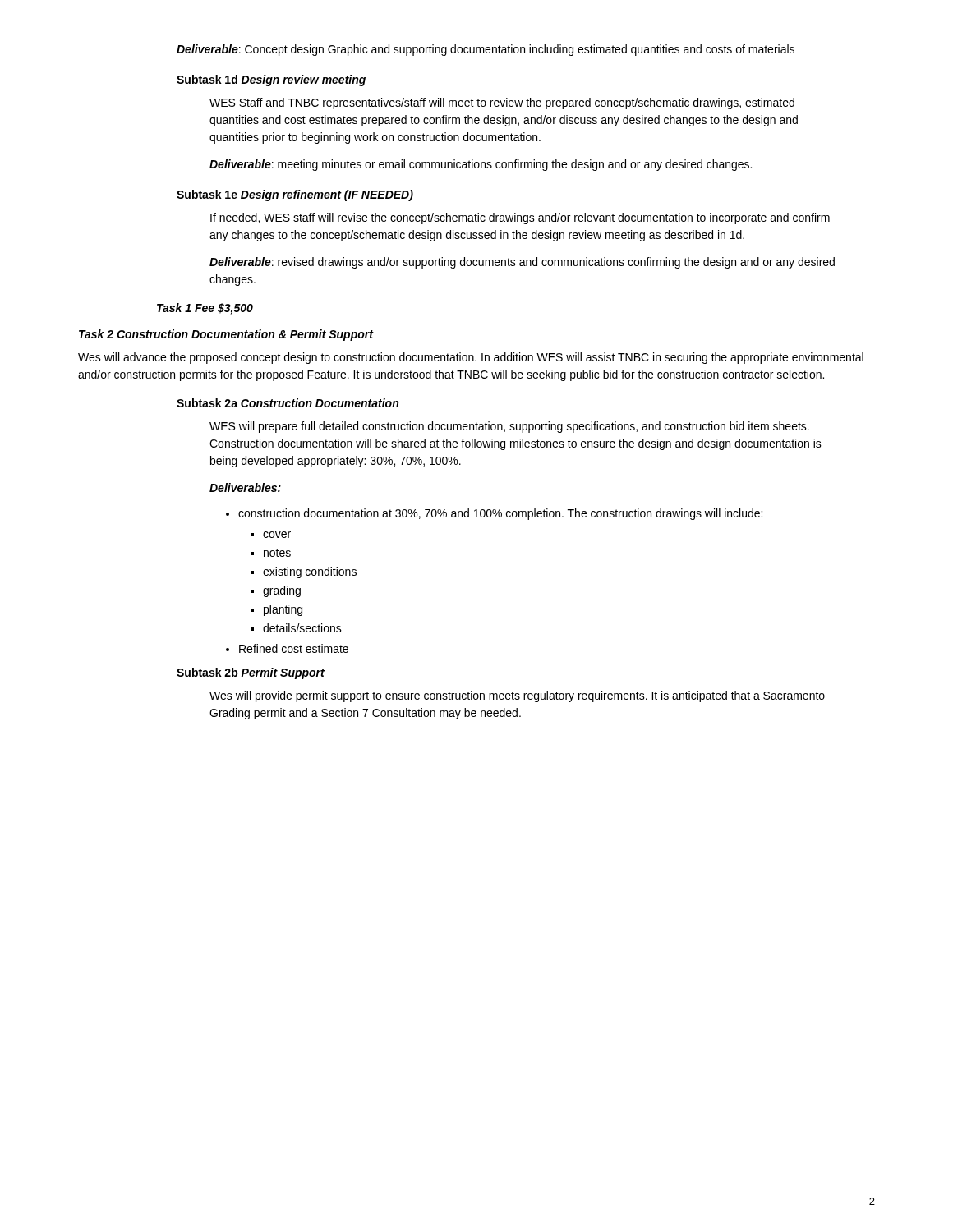Image resolution: width=953 pixels, height=1232 pixels.
Task: Locate the text "Subtask 2a Construction Documentation"
Action: pyautogui.click(x=288, y=403)
